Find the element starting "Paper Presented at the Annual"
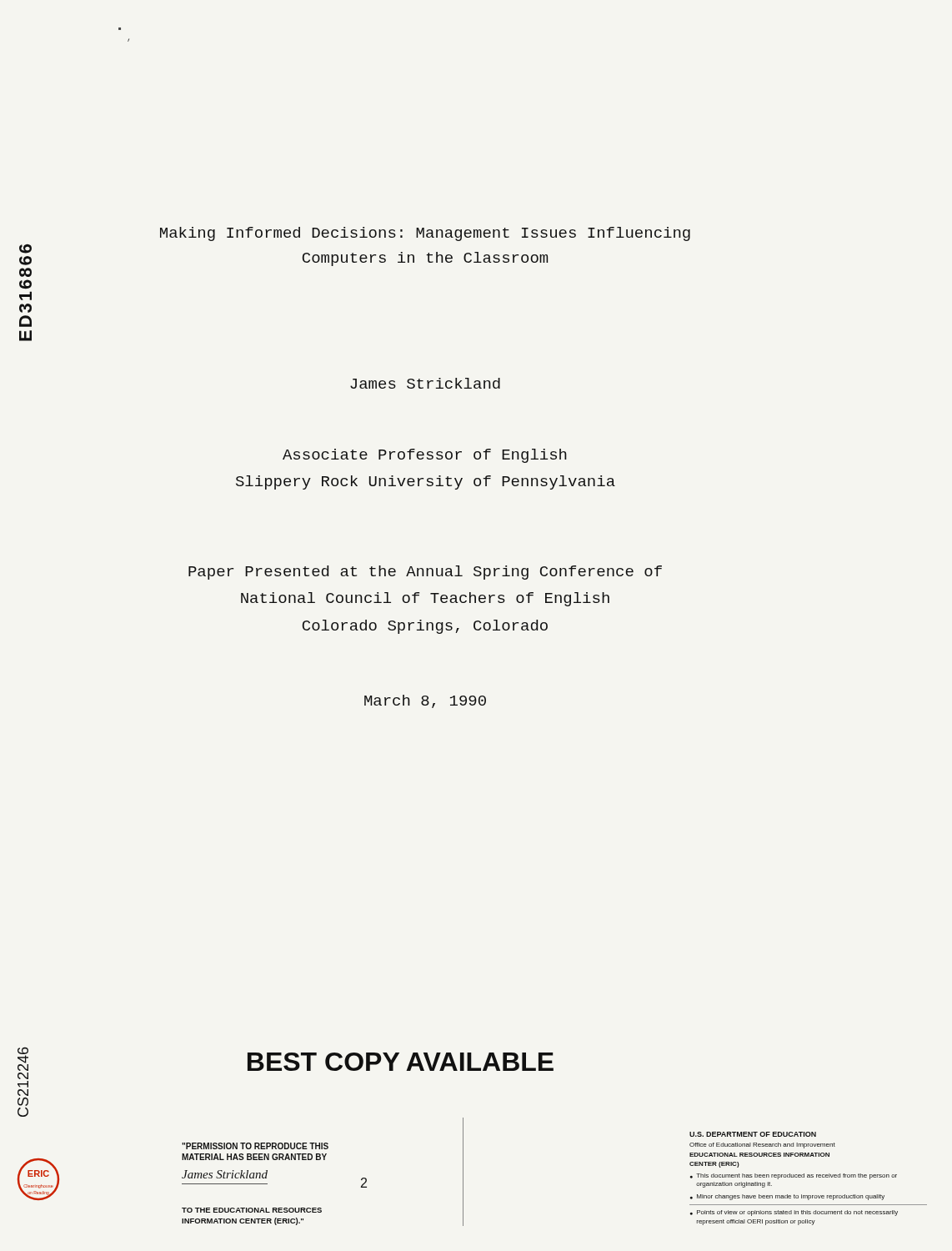 (425, 599)
